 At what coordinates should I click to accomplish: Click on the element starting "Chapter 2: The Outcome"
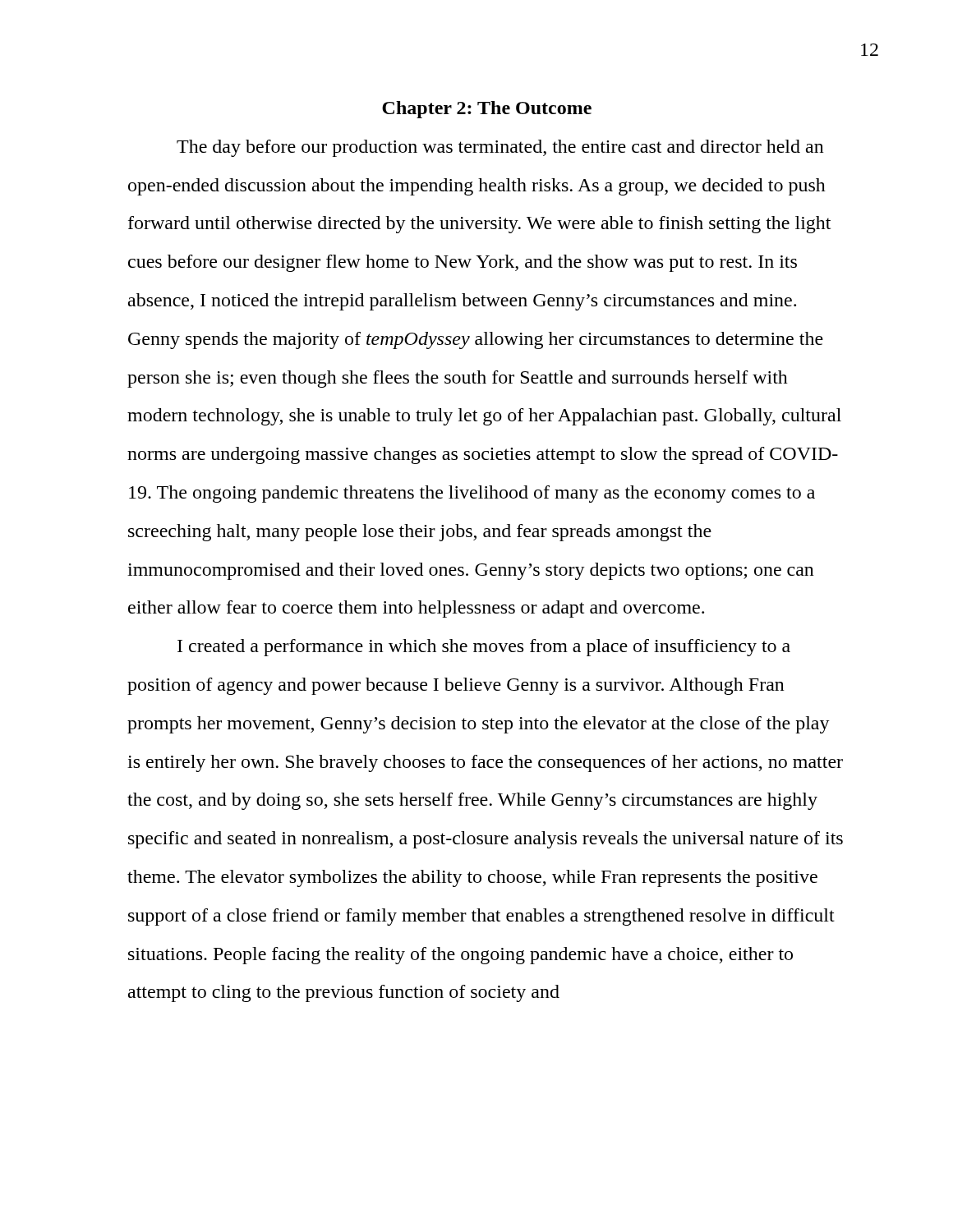(x=487, y=108)
